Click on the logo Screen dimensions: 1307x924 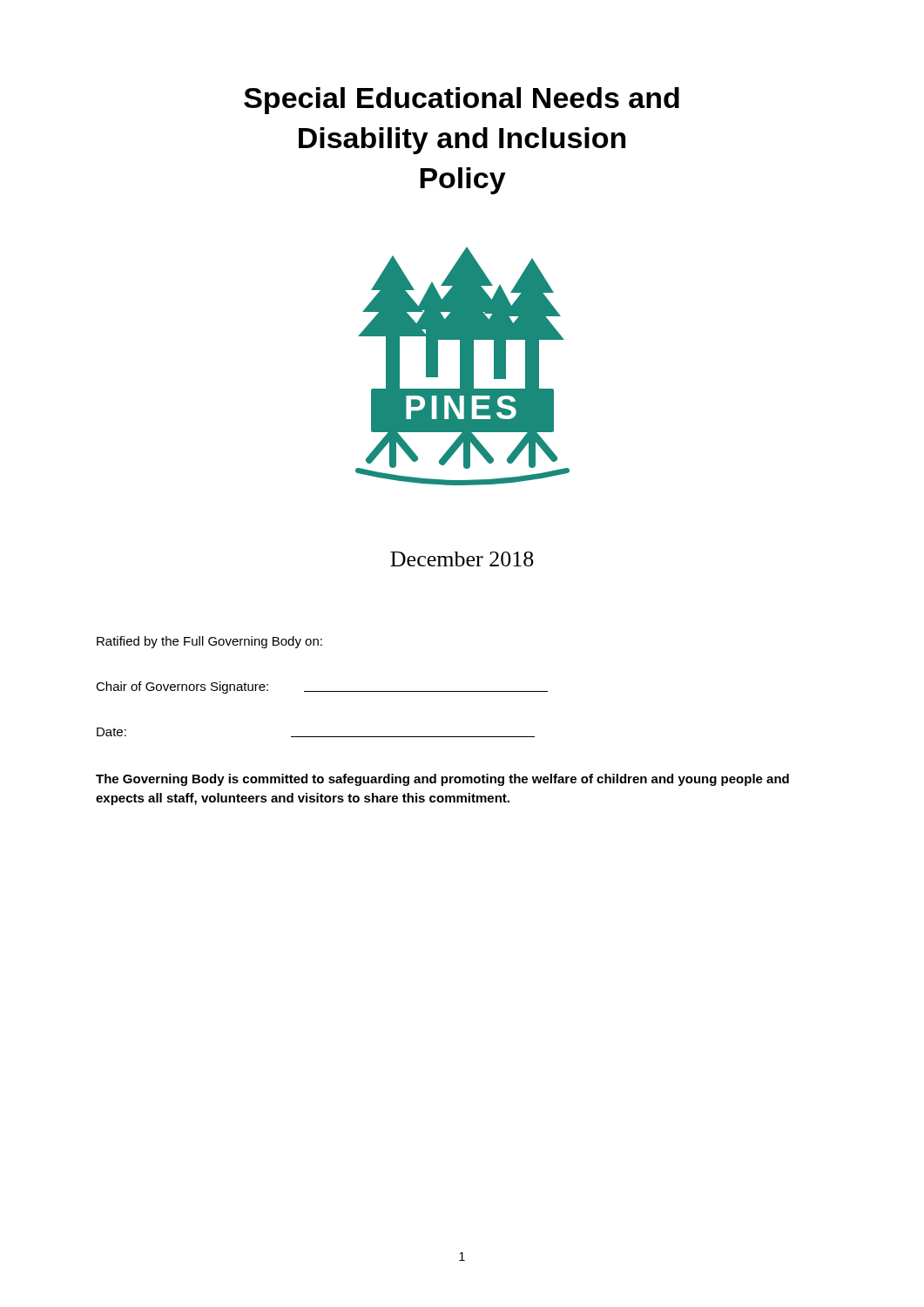462,370
